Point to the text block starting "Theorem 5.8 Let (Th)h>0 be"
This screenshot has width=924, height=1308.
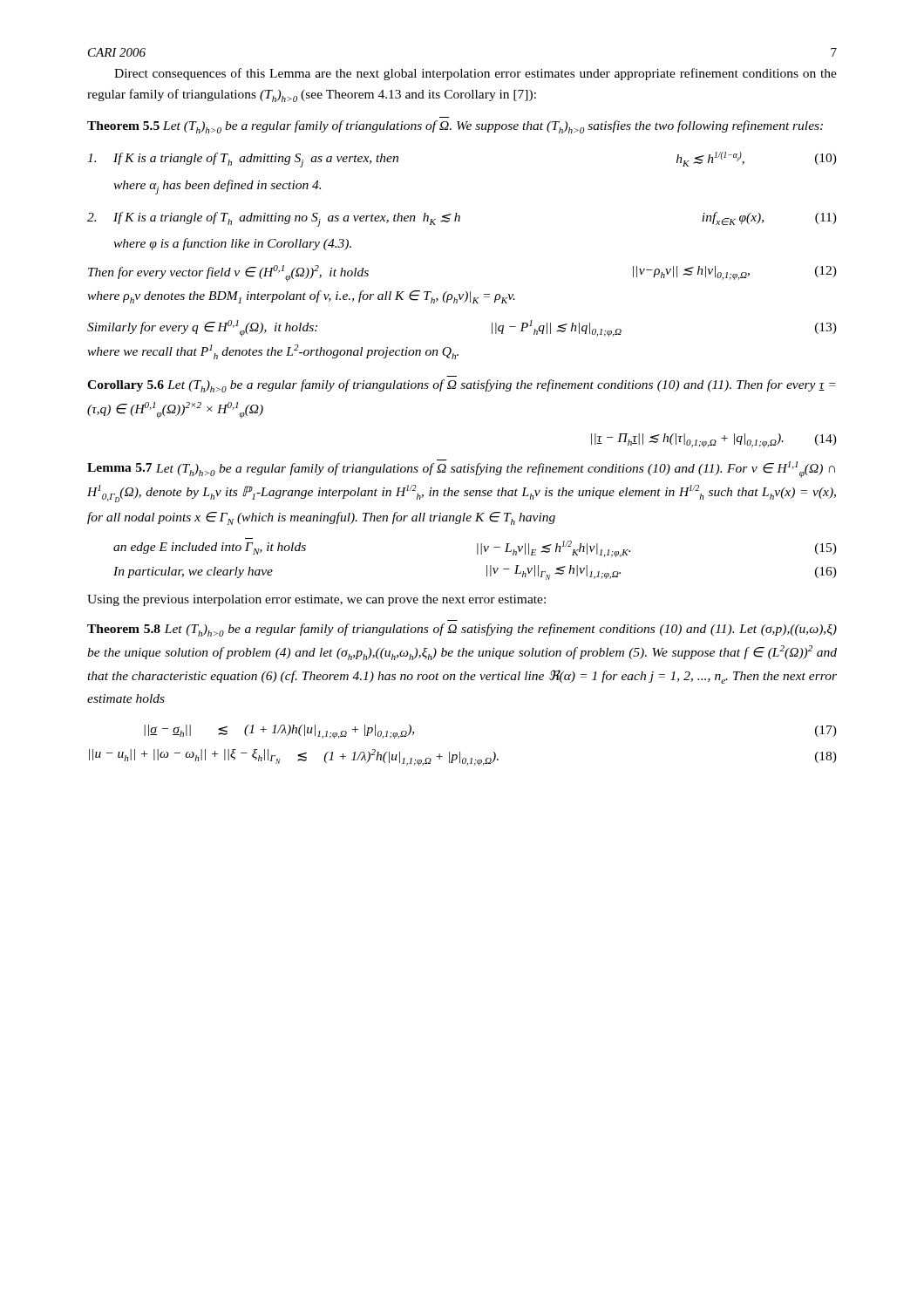[x=462, y=664]
